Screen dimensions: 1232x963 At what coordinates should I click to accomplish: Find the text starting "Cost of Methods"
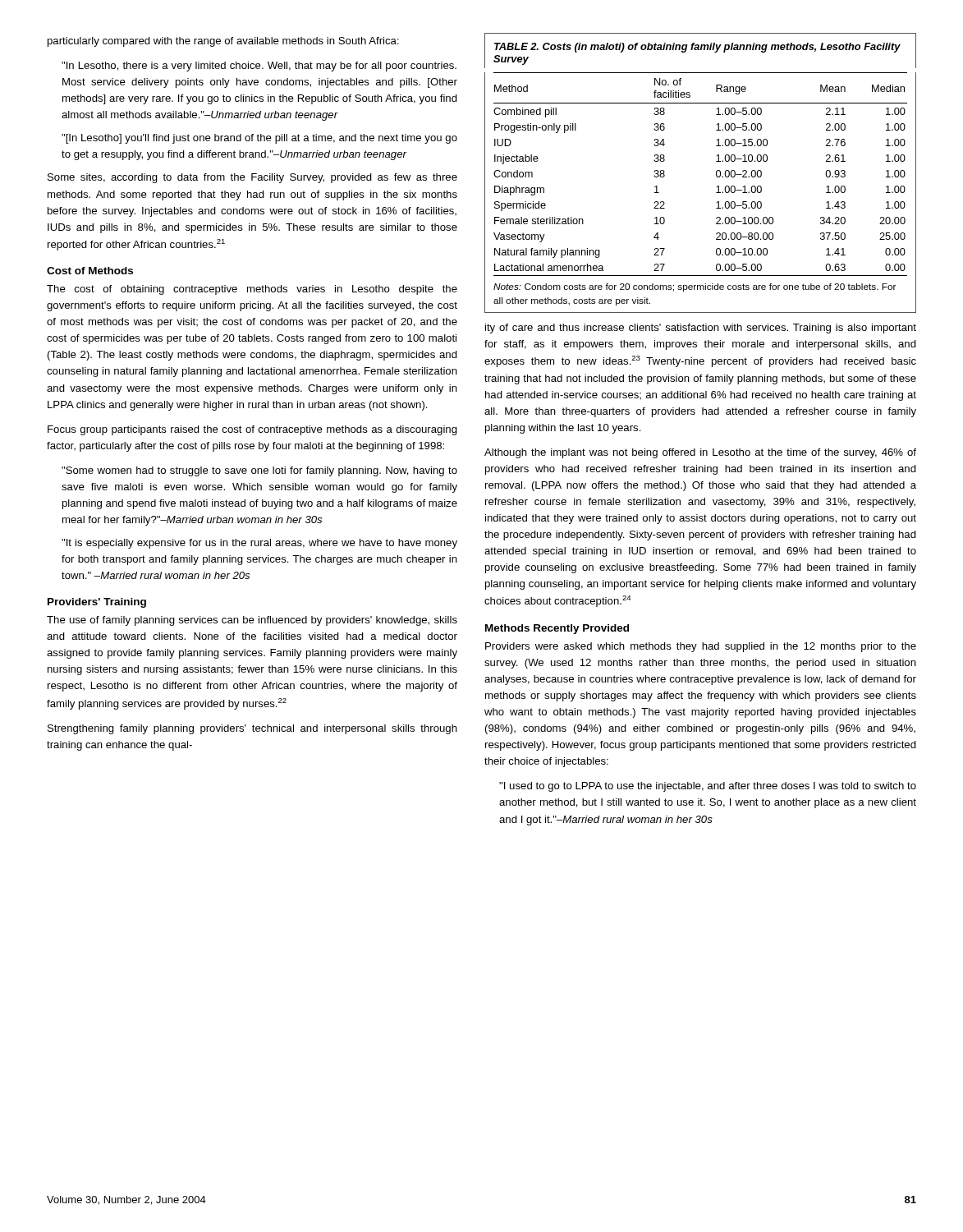90,271
